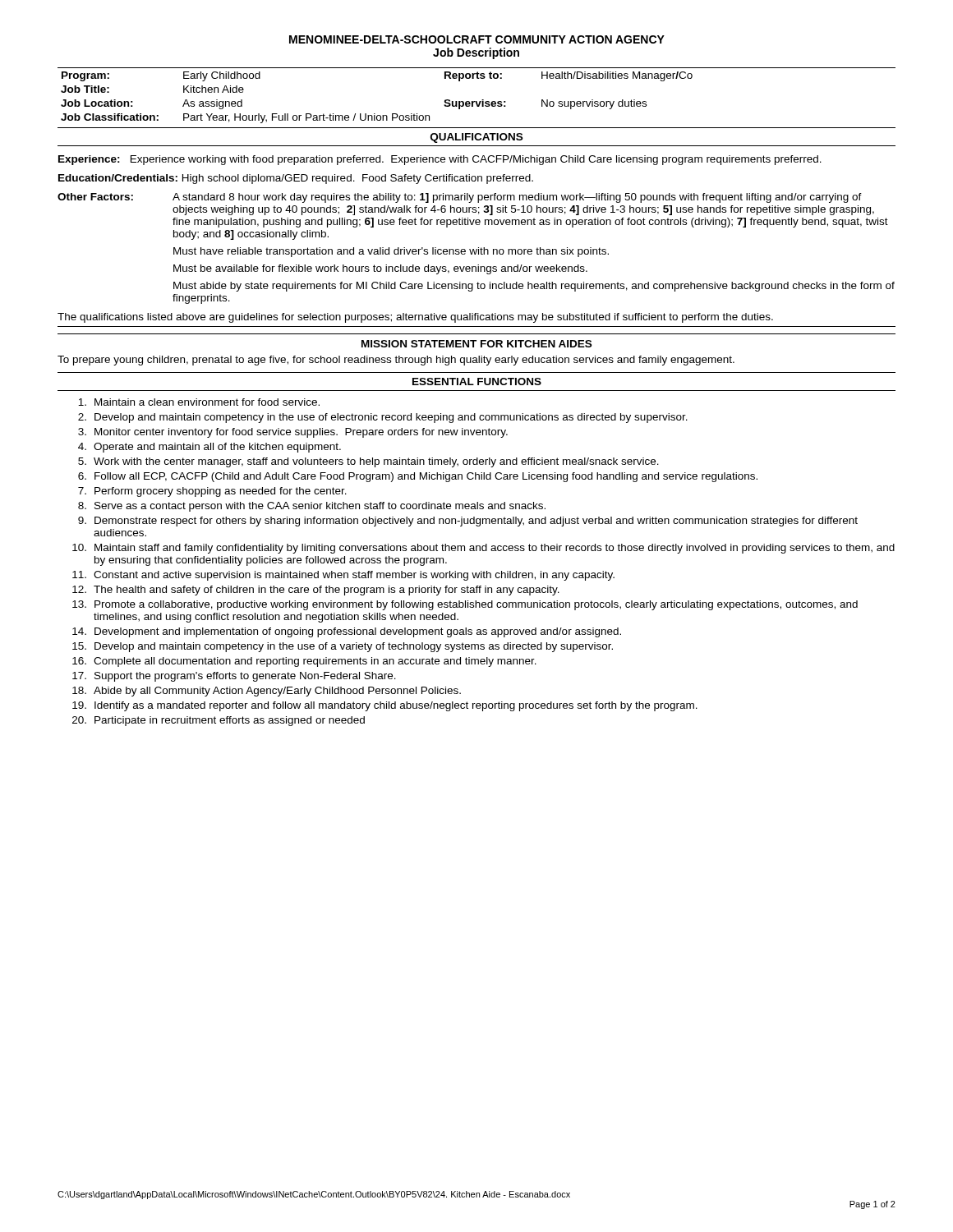Click the passage that begins "Experience: Experience working with food preparation preferred."
This screenshot has width=953, height=1232.
point(440,159)
